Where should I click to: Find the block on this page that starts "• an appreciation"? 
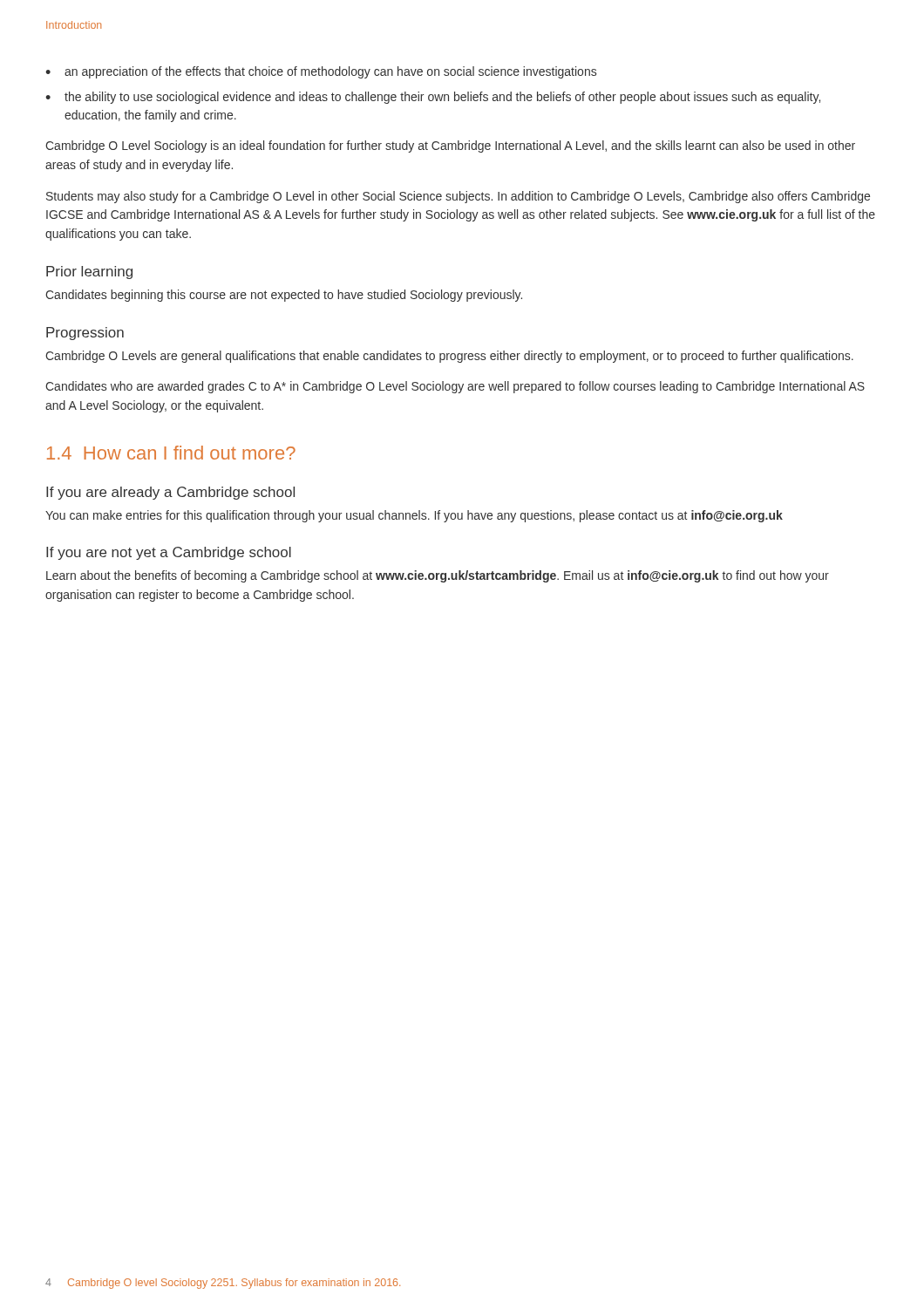[462, 73]
